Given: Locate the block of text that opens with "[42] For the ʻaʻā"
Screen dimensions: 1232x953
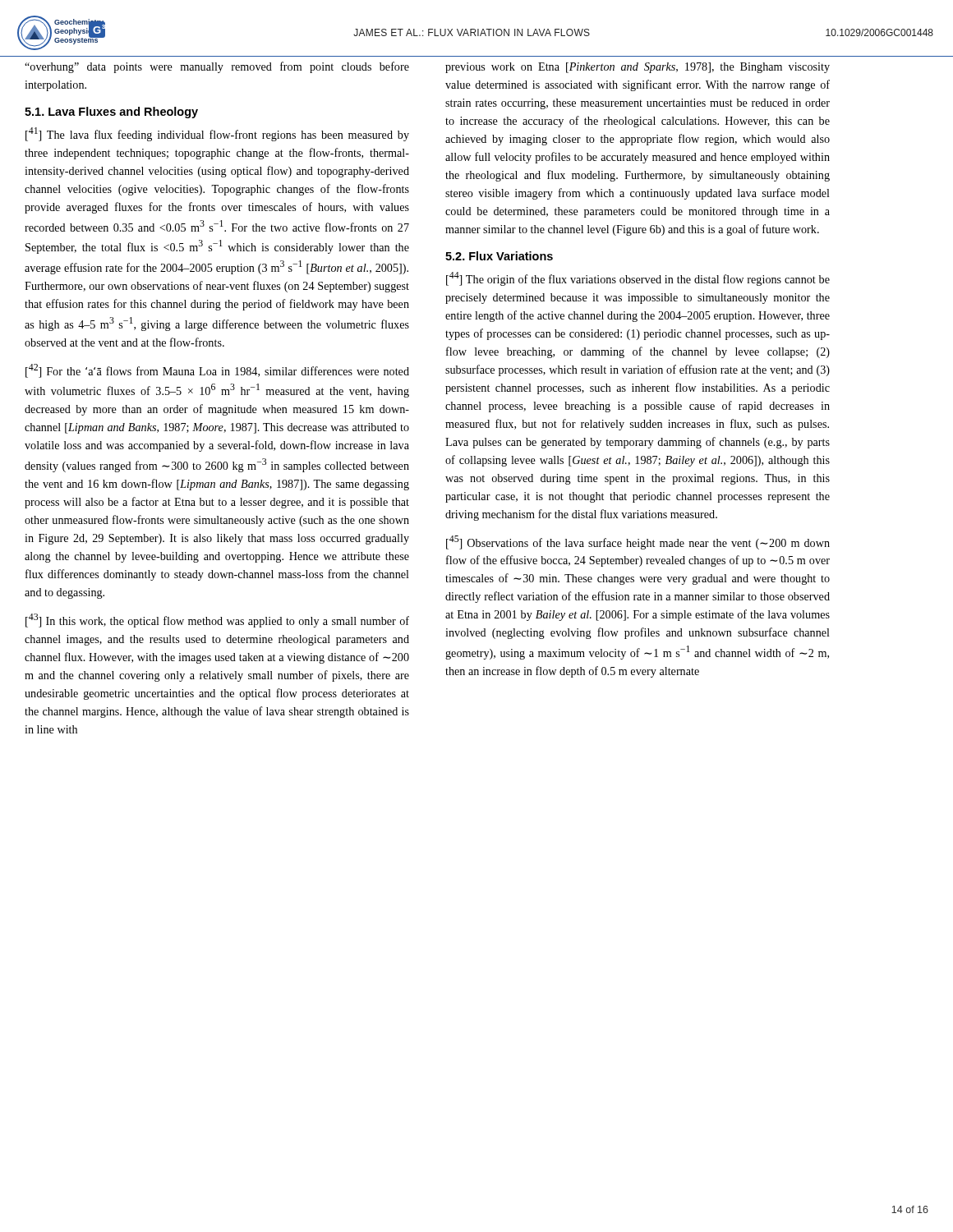Looking at the screenshot, I should 217,480.
